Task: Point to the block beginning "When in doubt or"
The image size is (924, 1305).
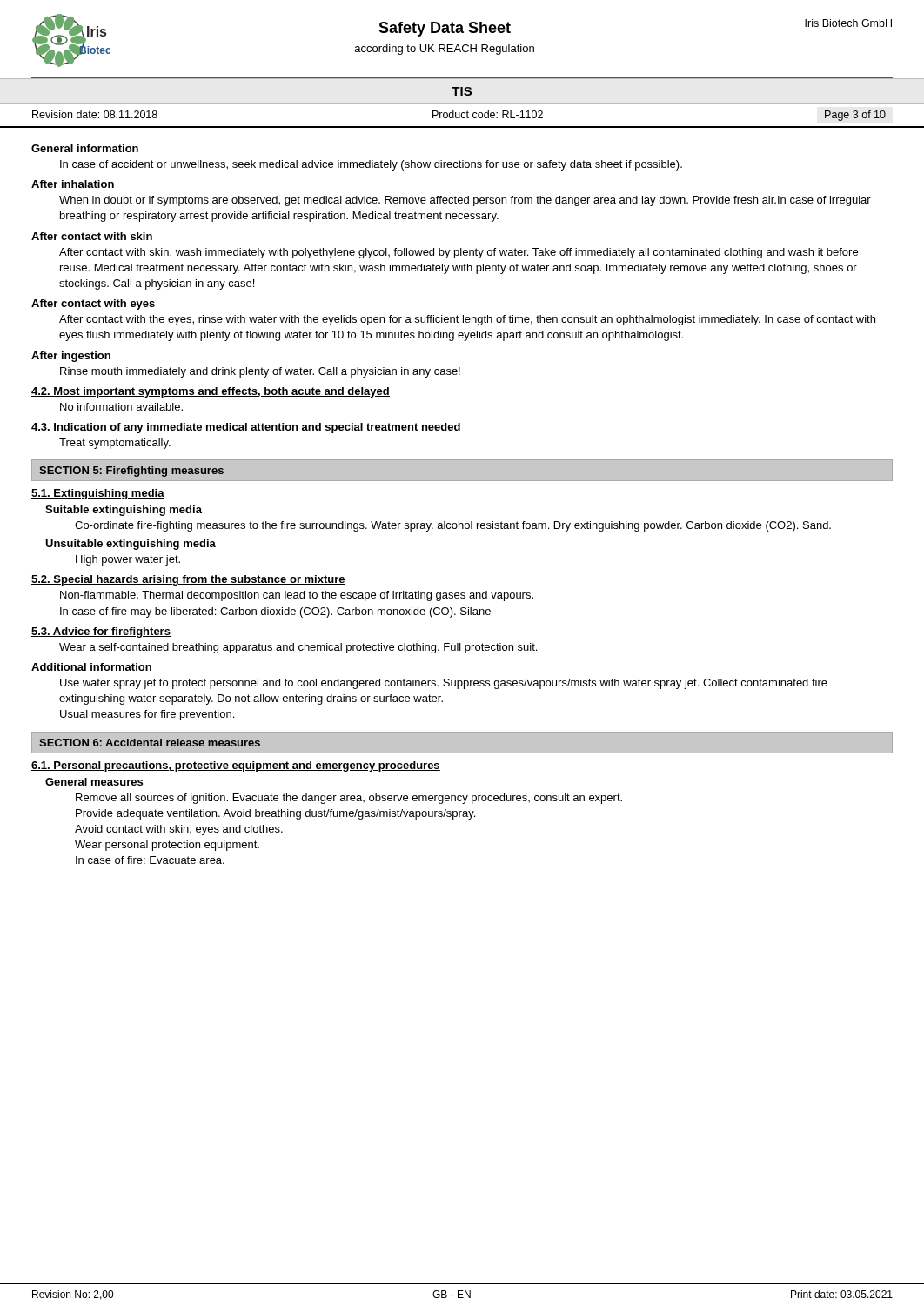Action: pos(465,208)
